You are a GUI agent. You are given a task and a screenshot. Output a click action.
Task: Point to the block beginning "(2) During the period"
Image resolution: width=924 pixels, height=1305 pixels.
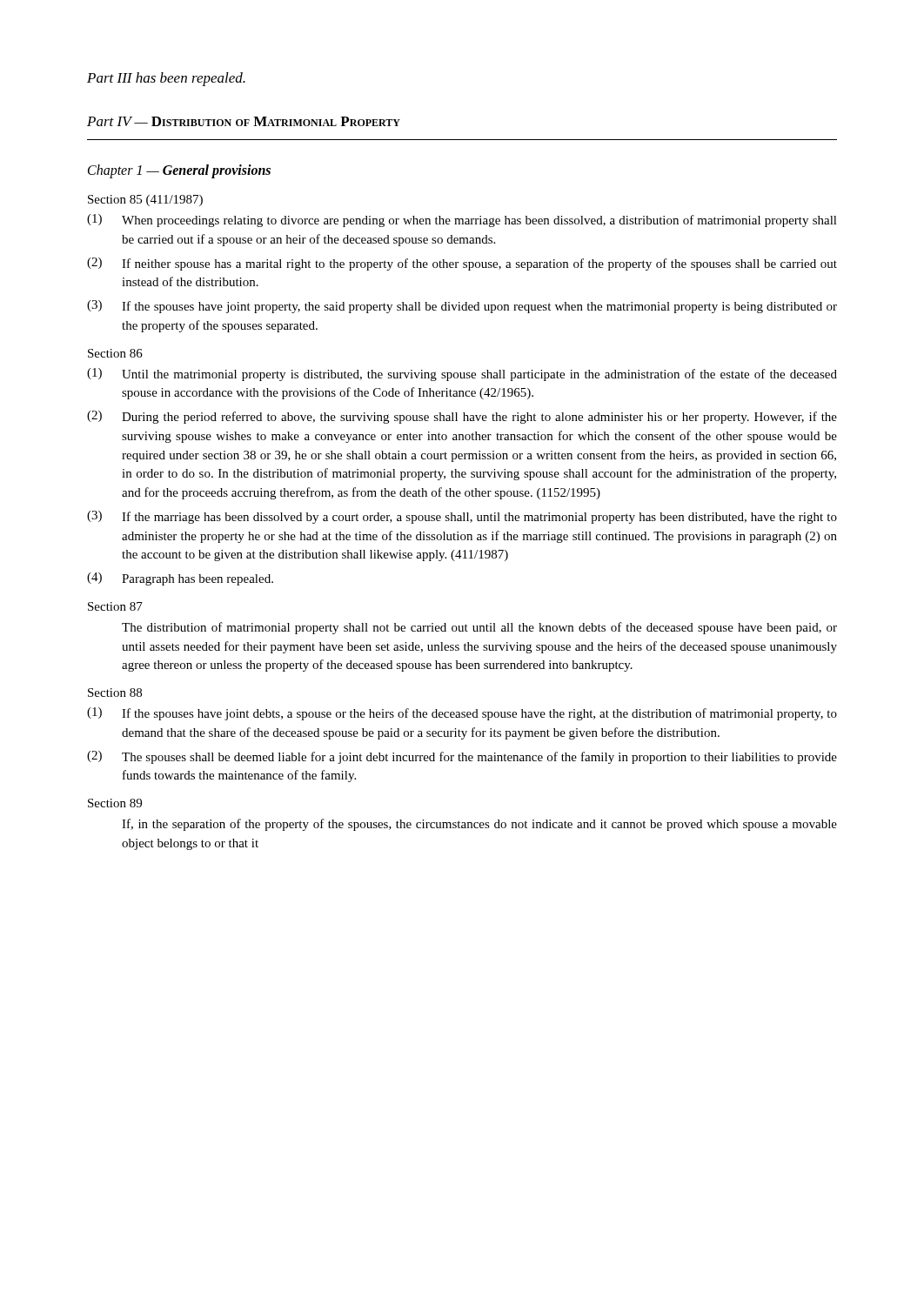(462, 455)
